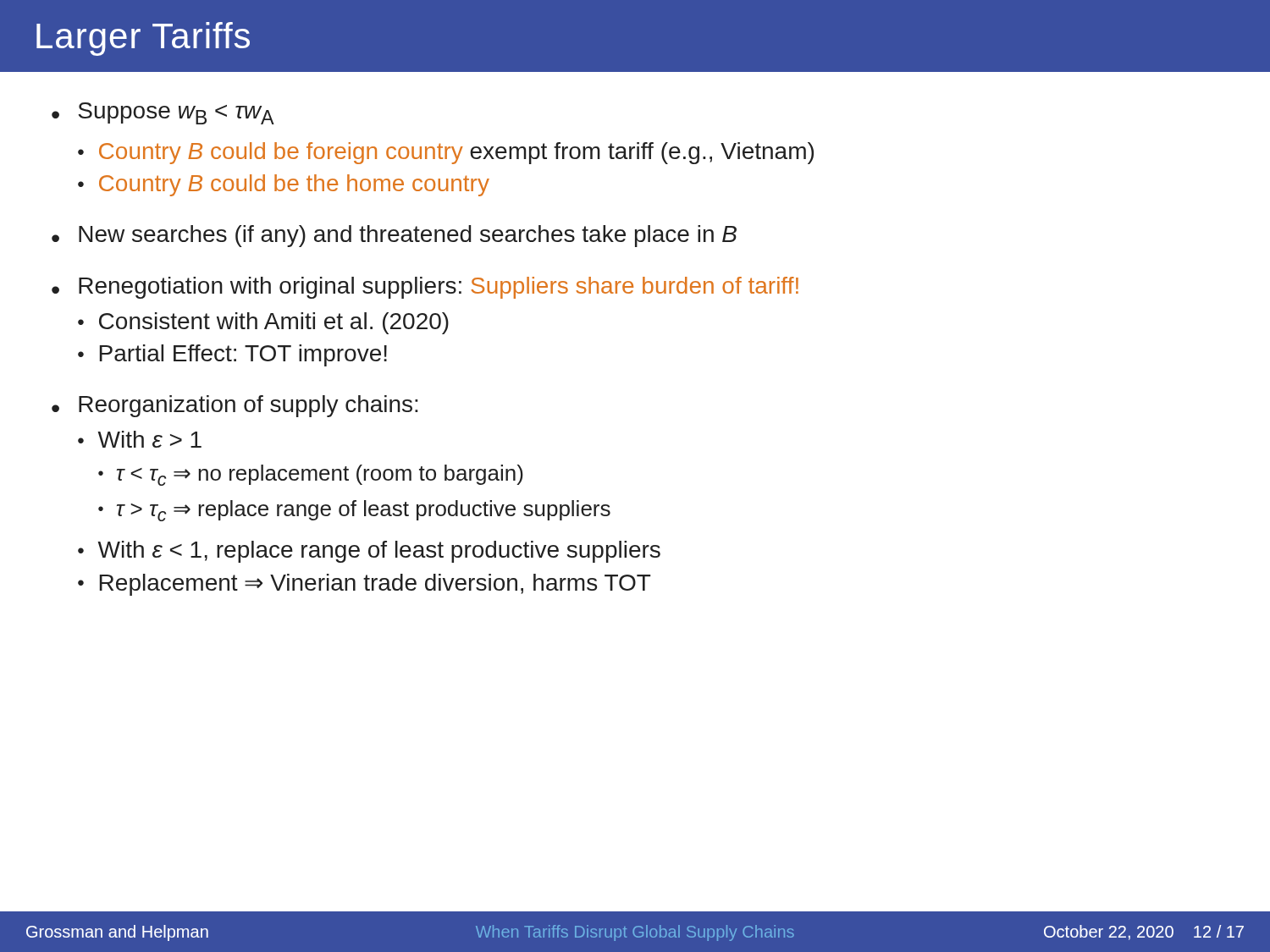Select the text starting "τ > τc ⇒ replace range"
This screenshot has width=1270, height=952.
[364, 511]
